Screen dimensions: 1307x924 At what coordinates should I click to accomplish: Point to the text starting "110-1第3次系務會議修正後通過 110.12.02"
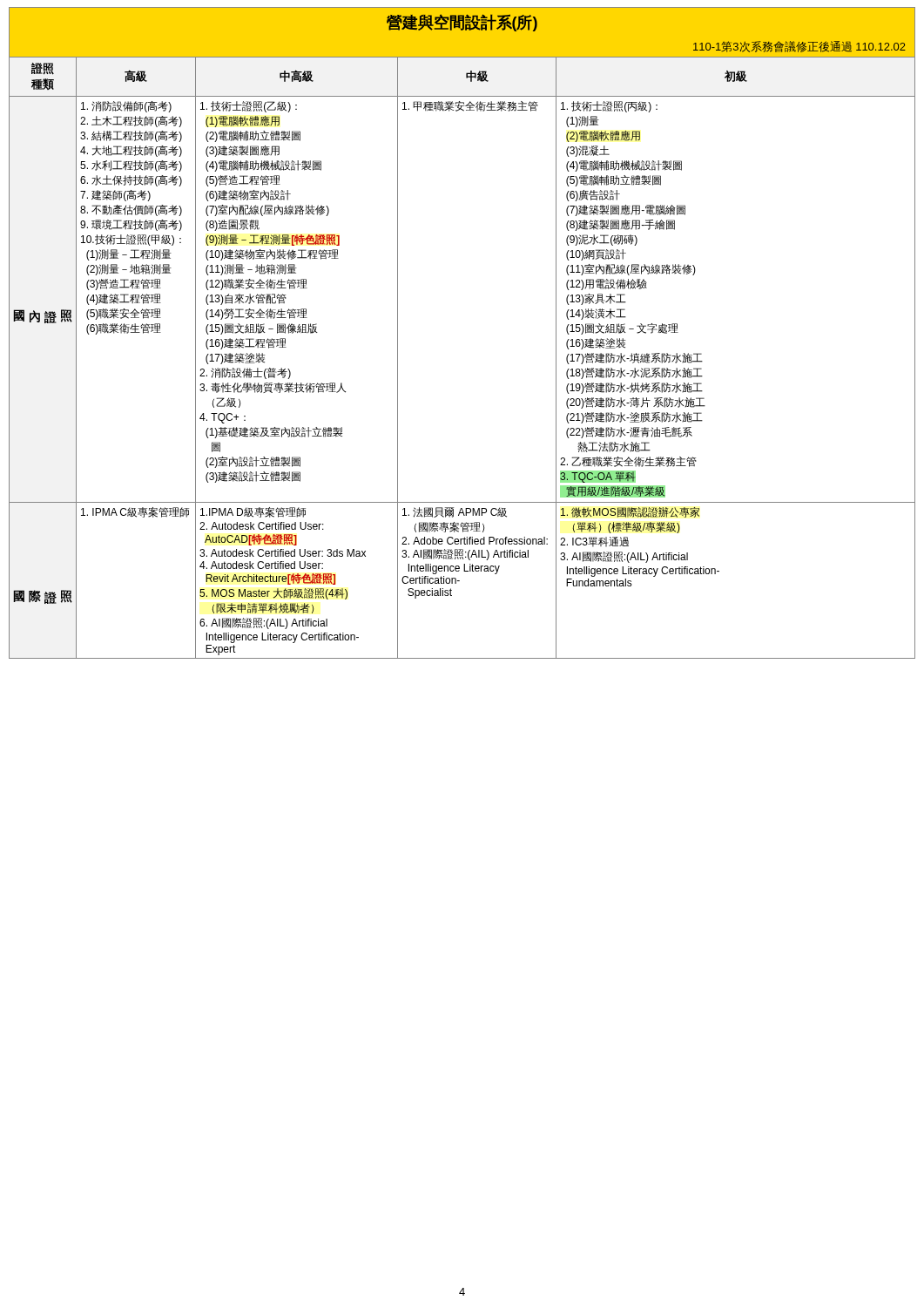tap(799, 47)
